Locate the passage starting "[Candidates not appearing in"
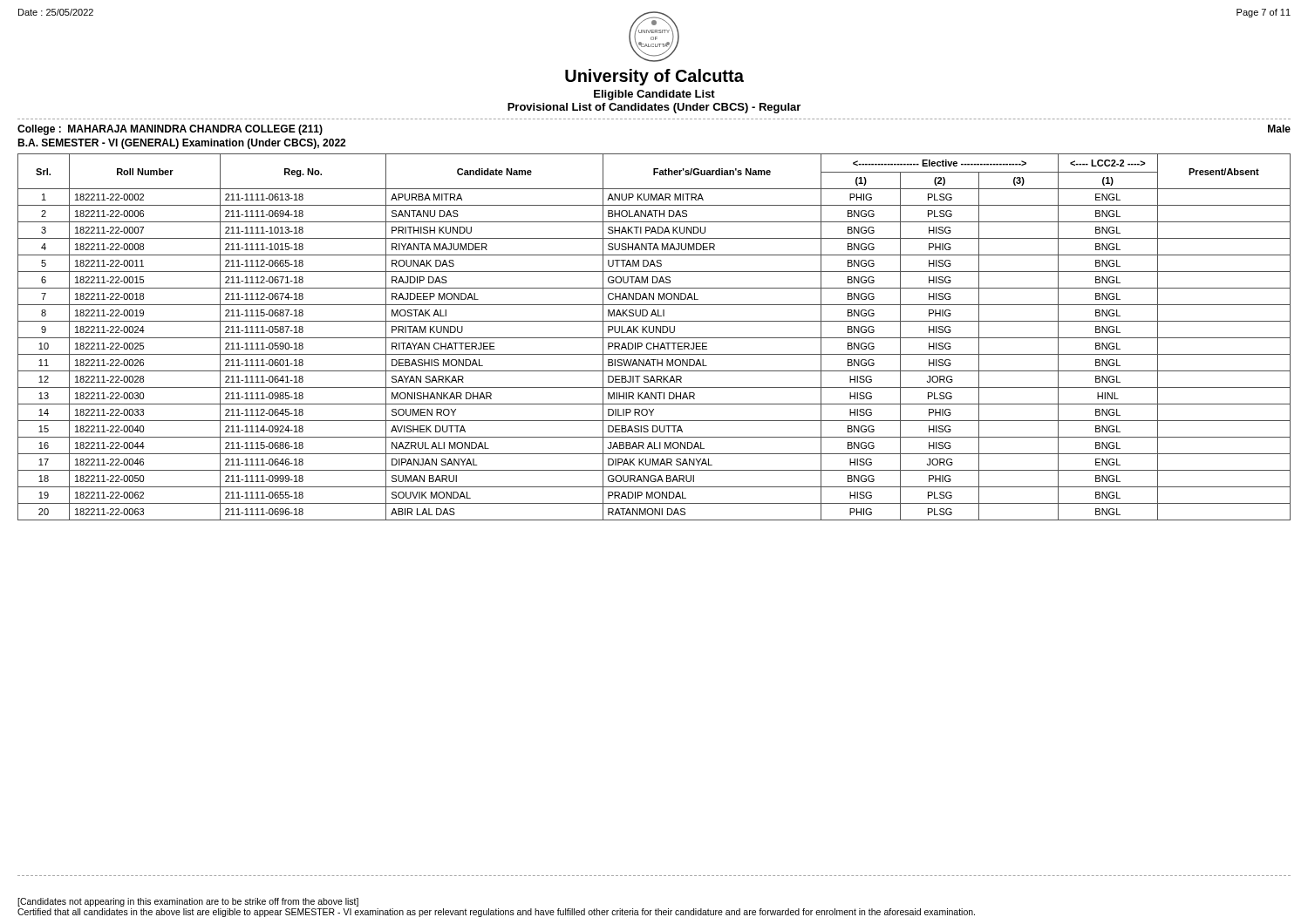The image size is (1308, 924). pos(497,907)
